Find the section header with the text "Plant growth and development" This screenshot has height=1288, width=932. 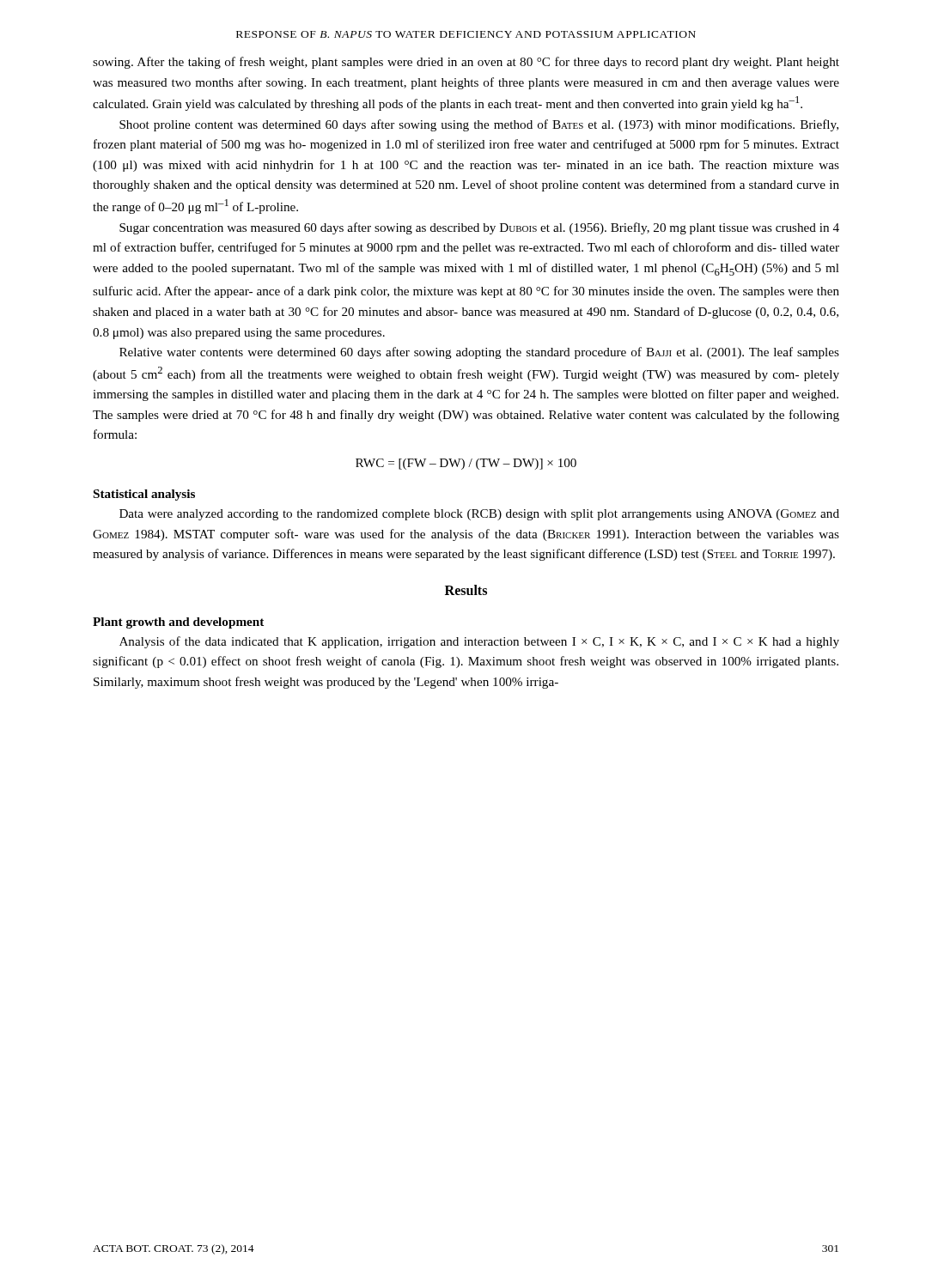[178, 621]
